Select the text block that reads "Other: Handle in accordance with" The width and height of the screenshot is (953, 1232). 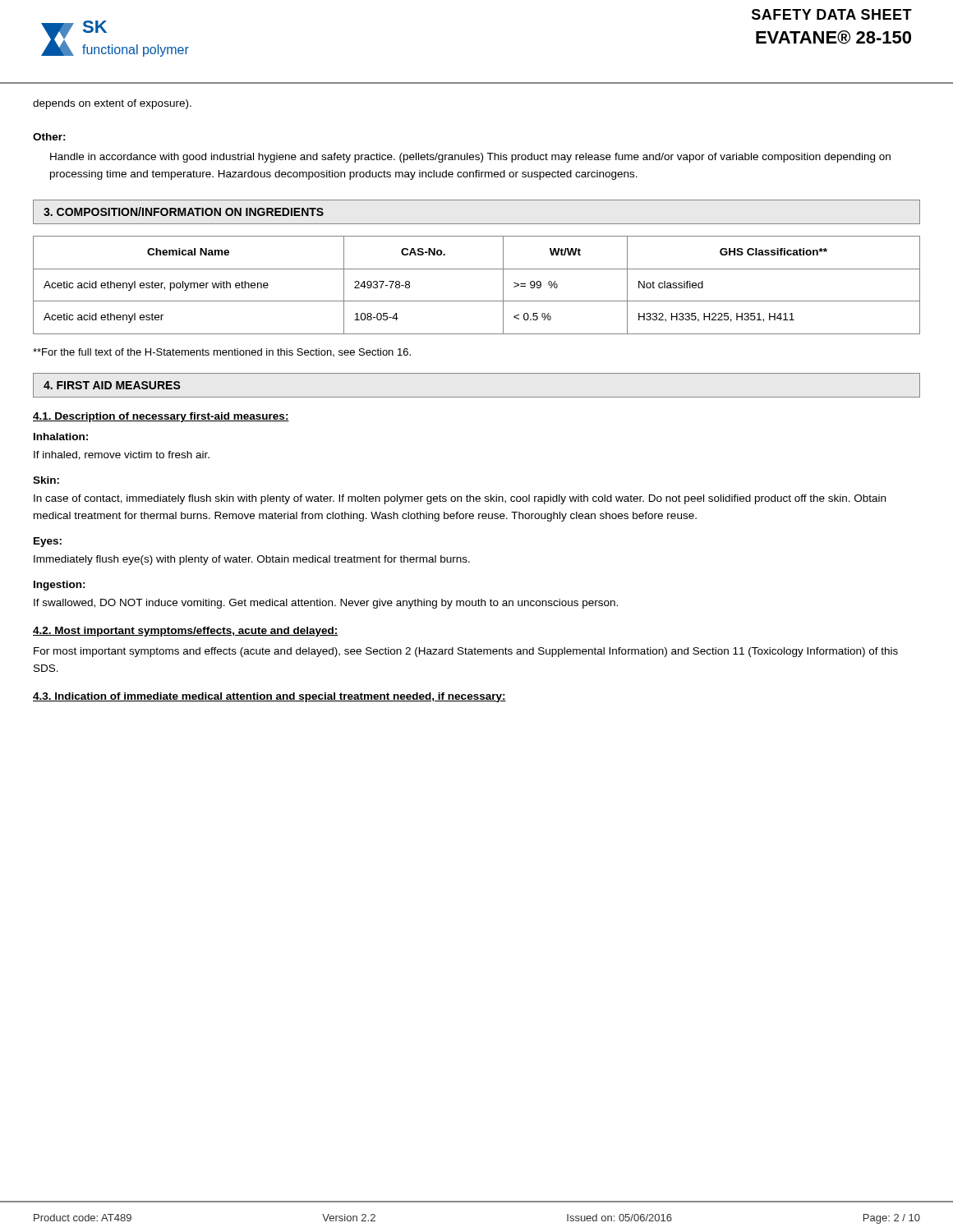(476, 156)
